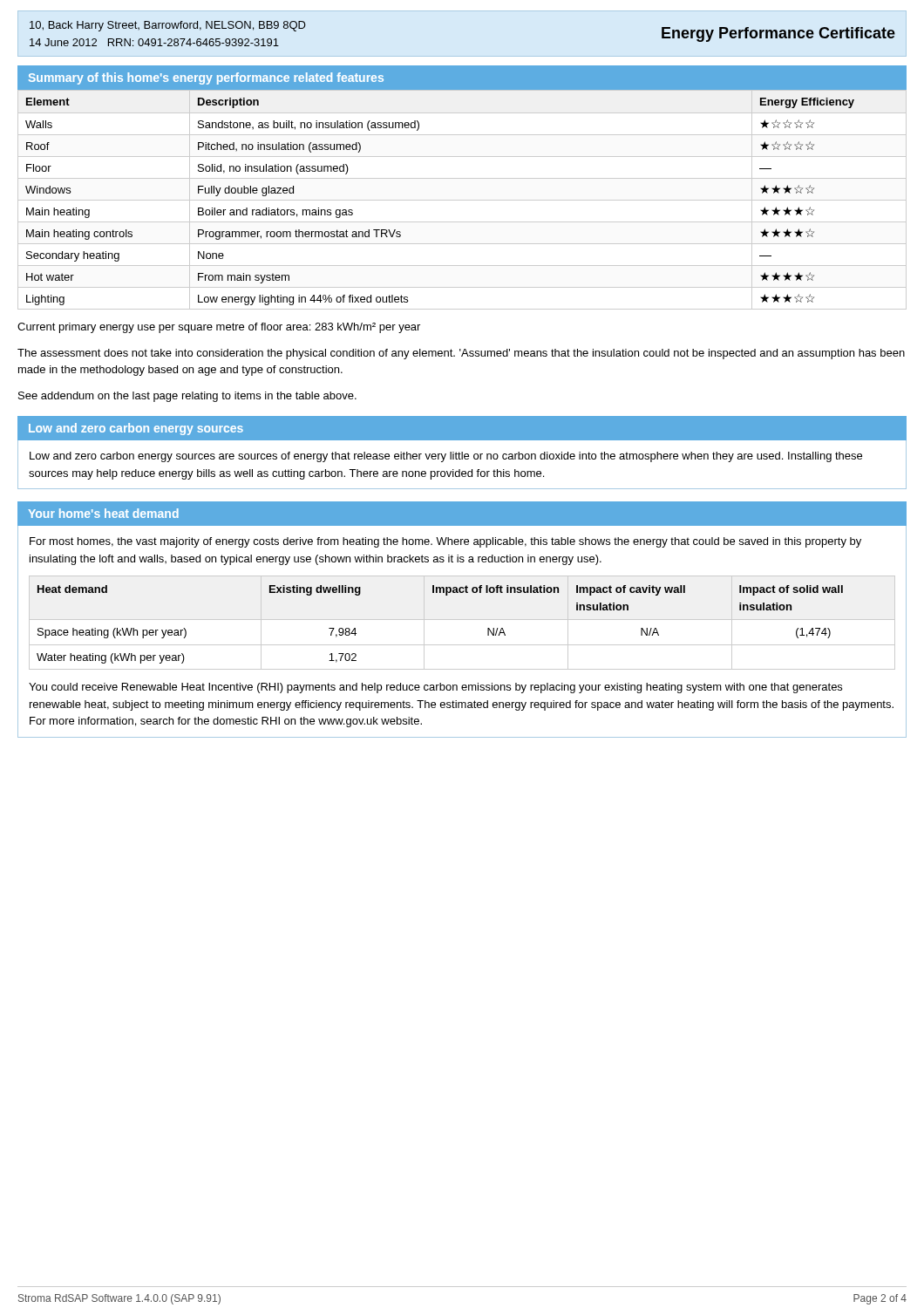
Task: Find "Low and zero carbon energy sources" on this page
Action: [136, 428]
